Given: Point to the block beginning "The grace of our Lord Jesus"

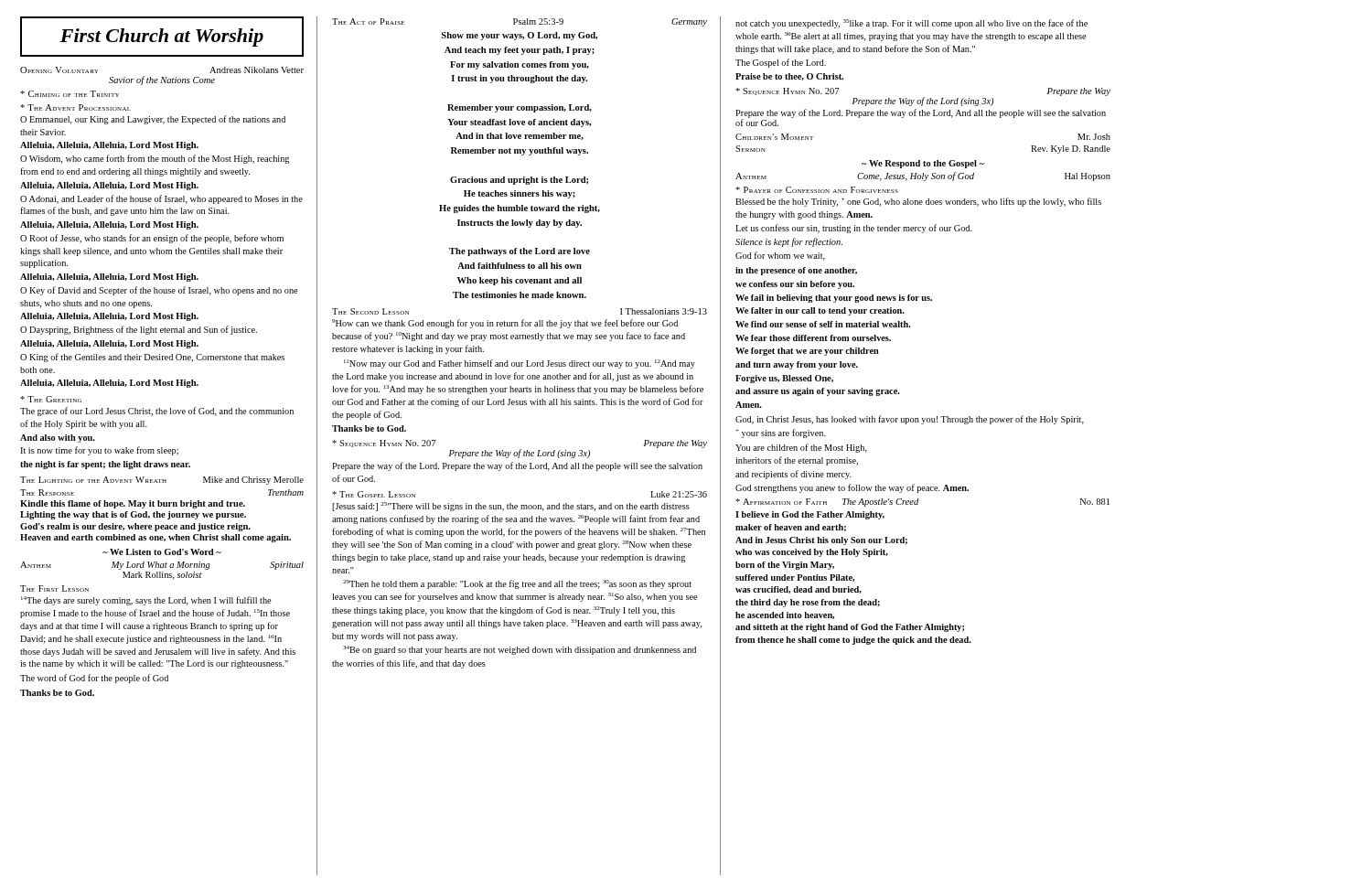Looking at the screenshot, I should [x=162, y=438].
